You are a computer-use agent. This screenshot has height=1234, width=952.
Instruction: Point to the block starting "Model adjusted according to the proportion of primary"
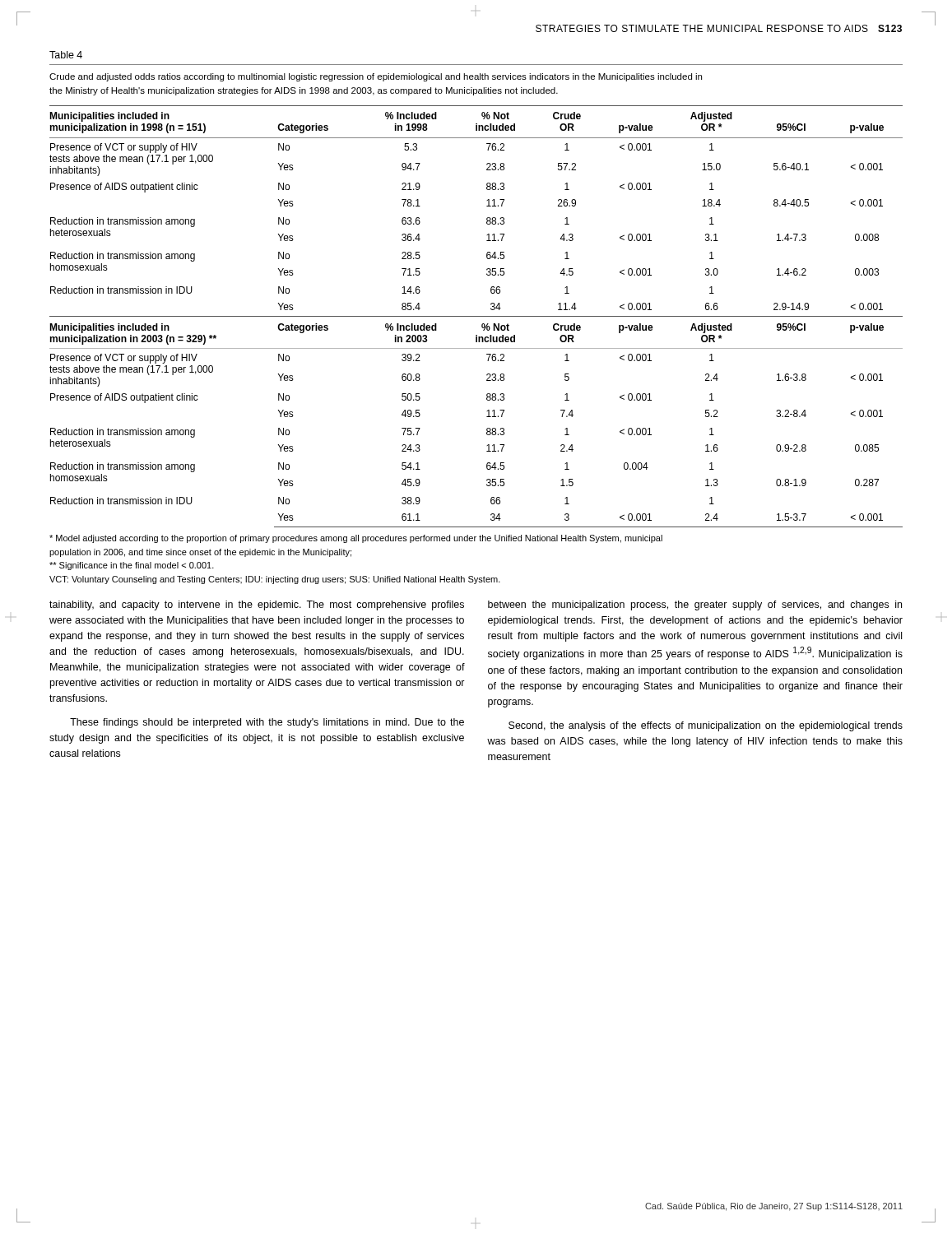click(x=356, y=545)
